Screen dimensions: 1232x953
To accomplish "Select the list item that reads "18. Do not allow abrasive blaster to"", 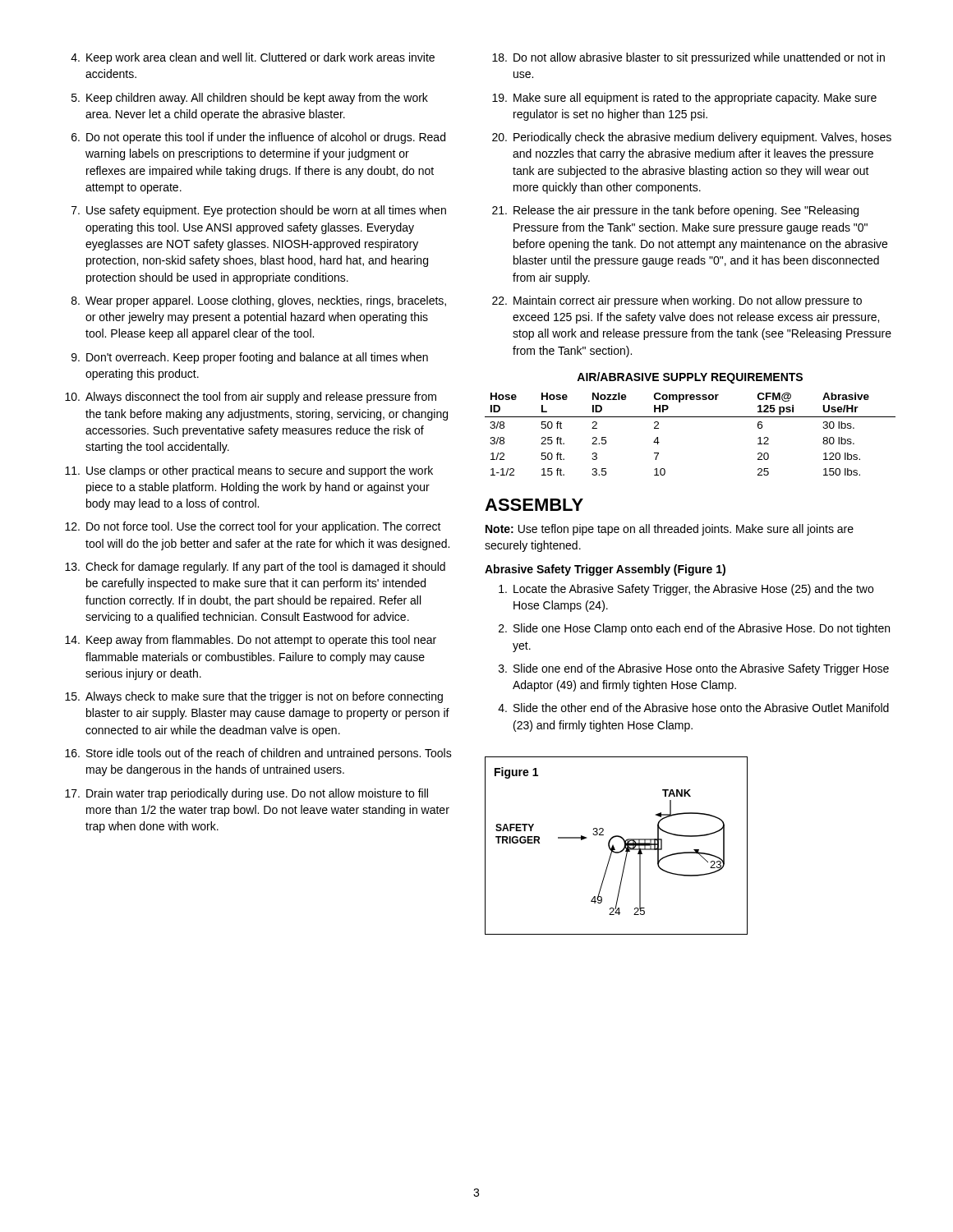I will [x=690, y=66].
